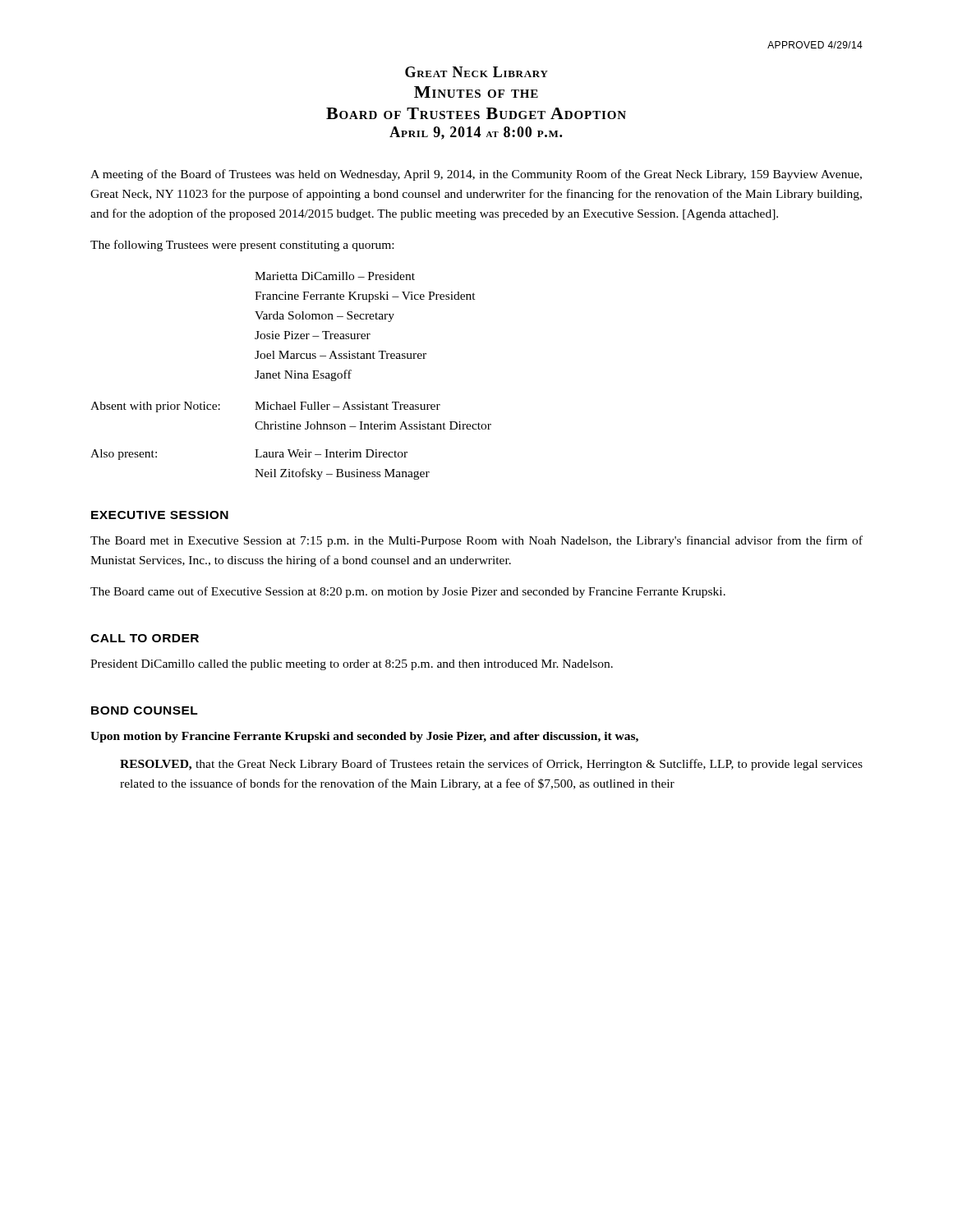
Task: Find the section header containing "BOND COUNSEL"
Action: 144,710
